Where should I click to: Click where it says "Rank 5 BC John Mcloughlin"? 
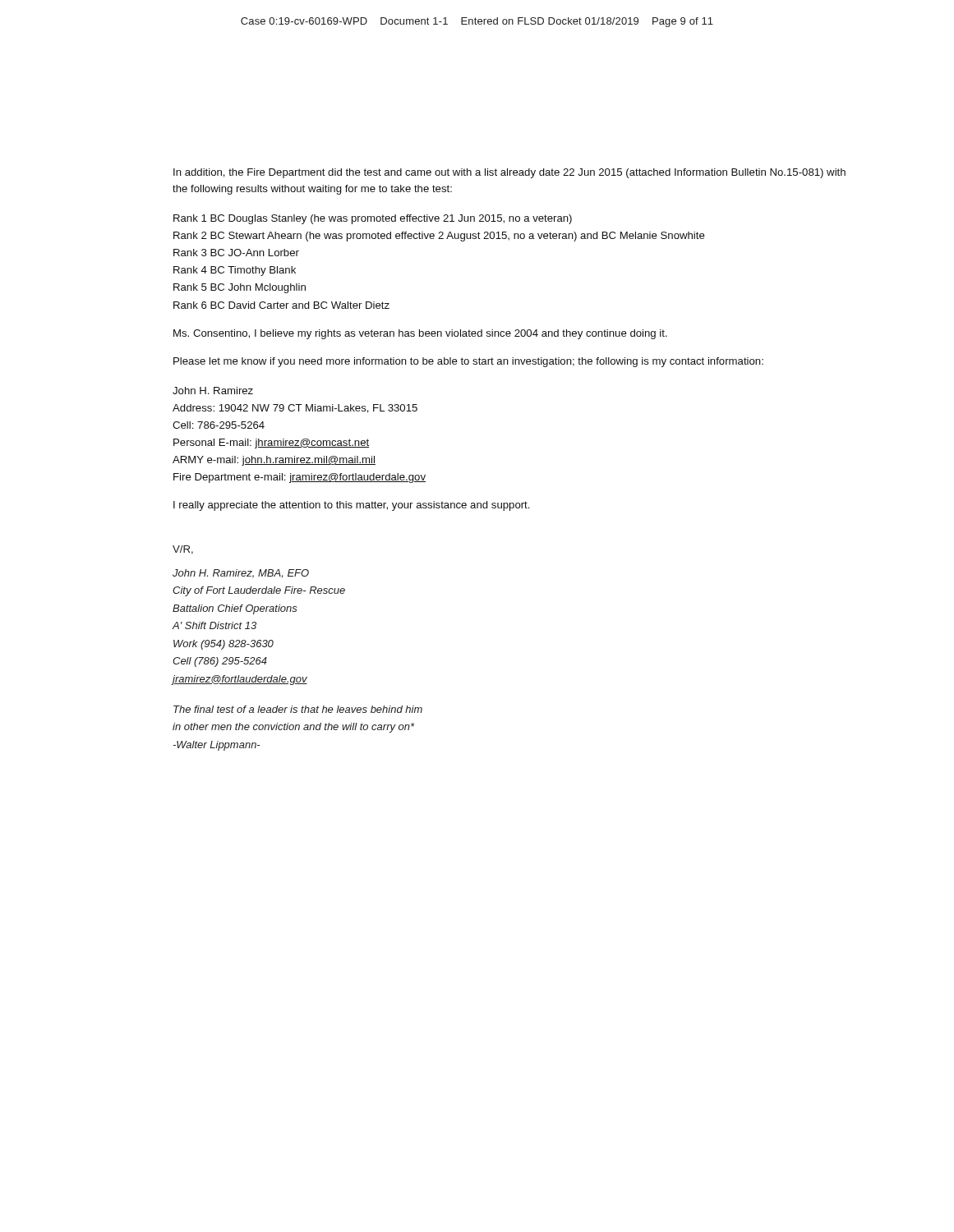(239, 287)
